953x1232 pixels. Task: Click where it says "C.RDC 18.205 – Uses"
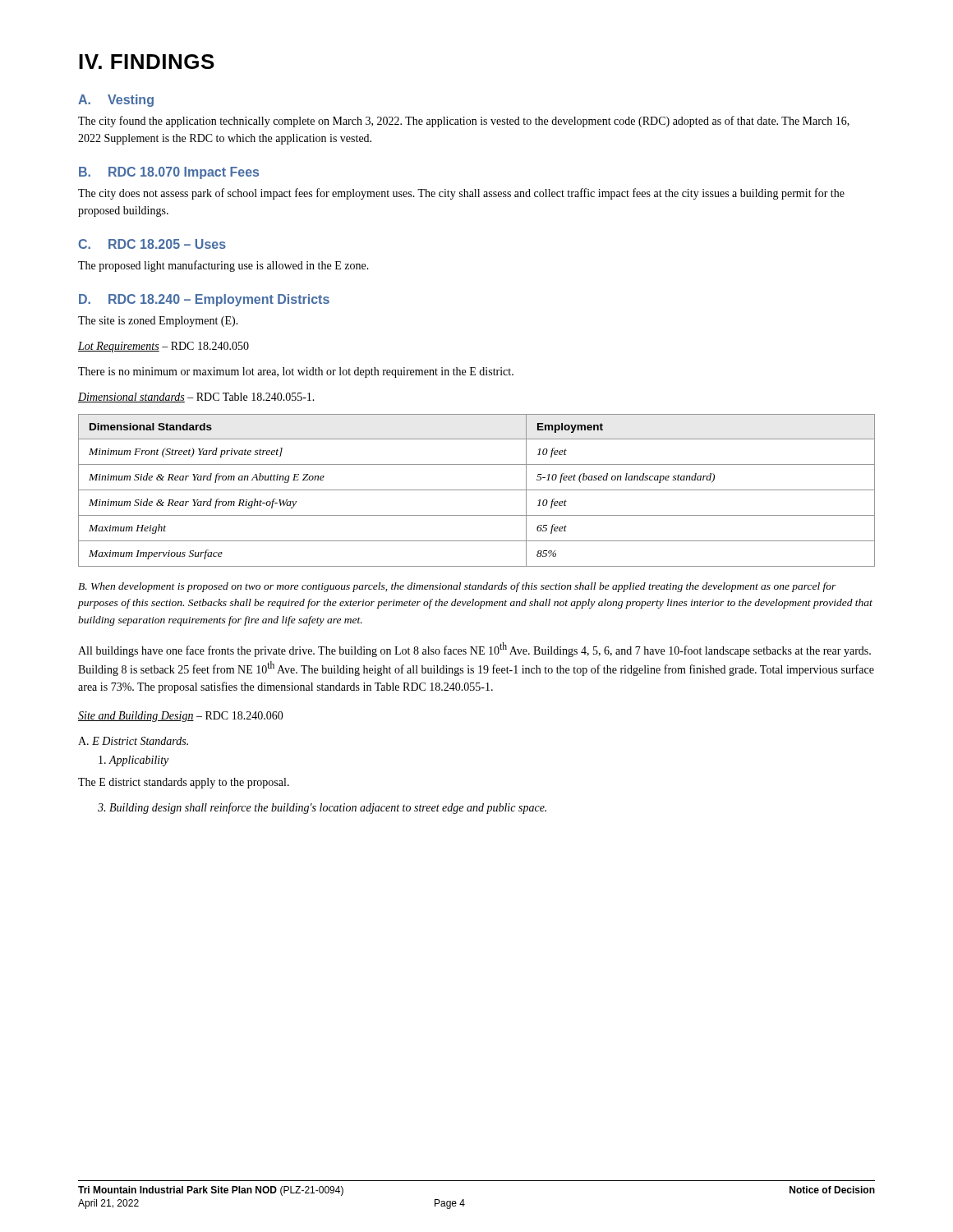[152, 244]
